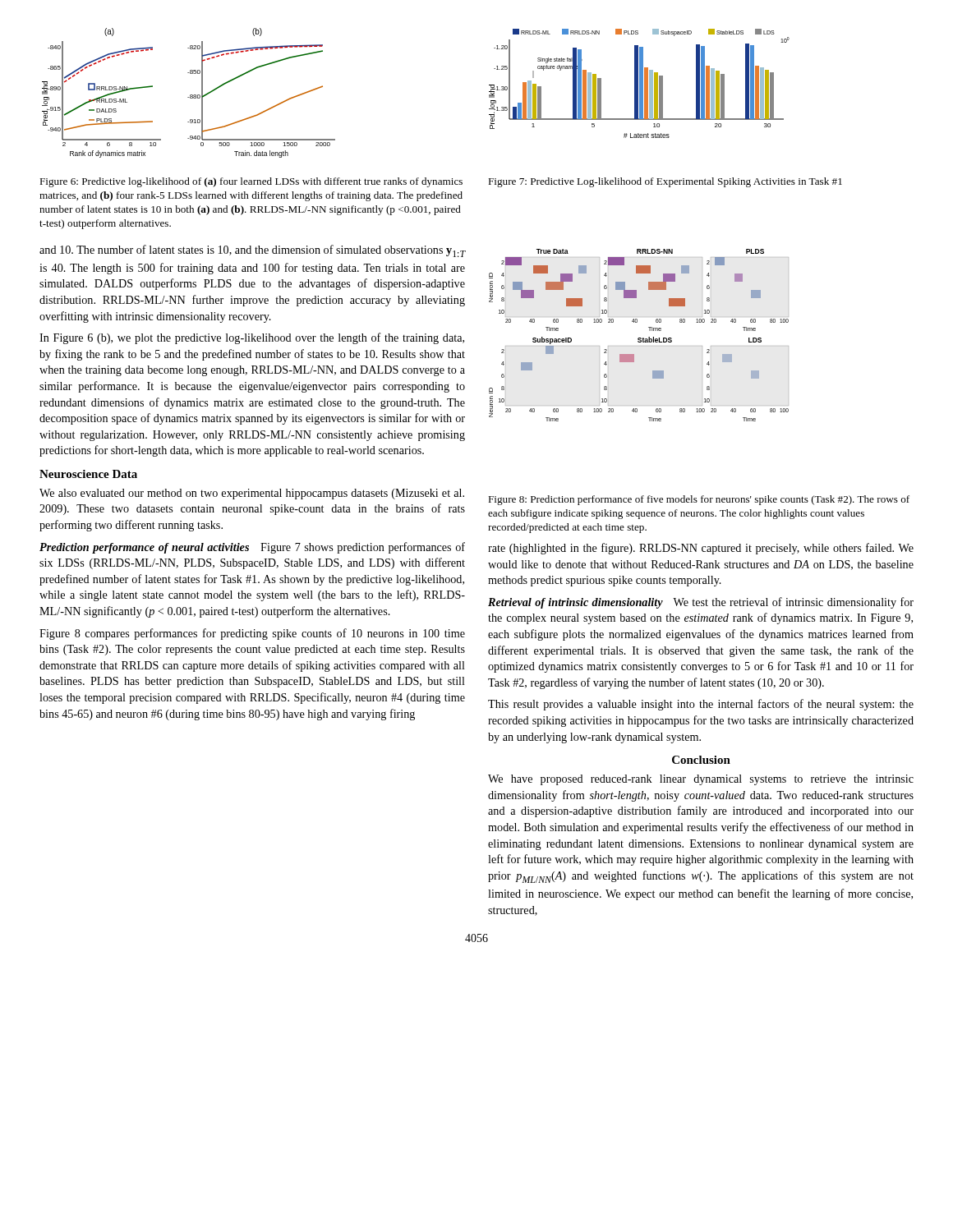Point to the block beginning "We have proposed reduced-rank linear dynamical systems"
The height and width of the screenshot is (1232, 953).
point(701,845)
